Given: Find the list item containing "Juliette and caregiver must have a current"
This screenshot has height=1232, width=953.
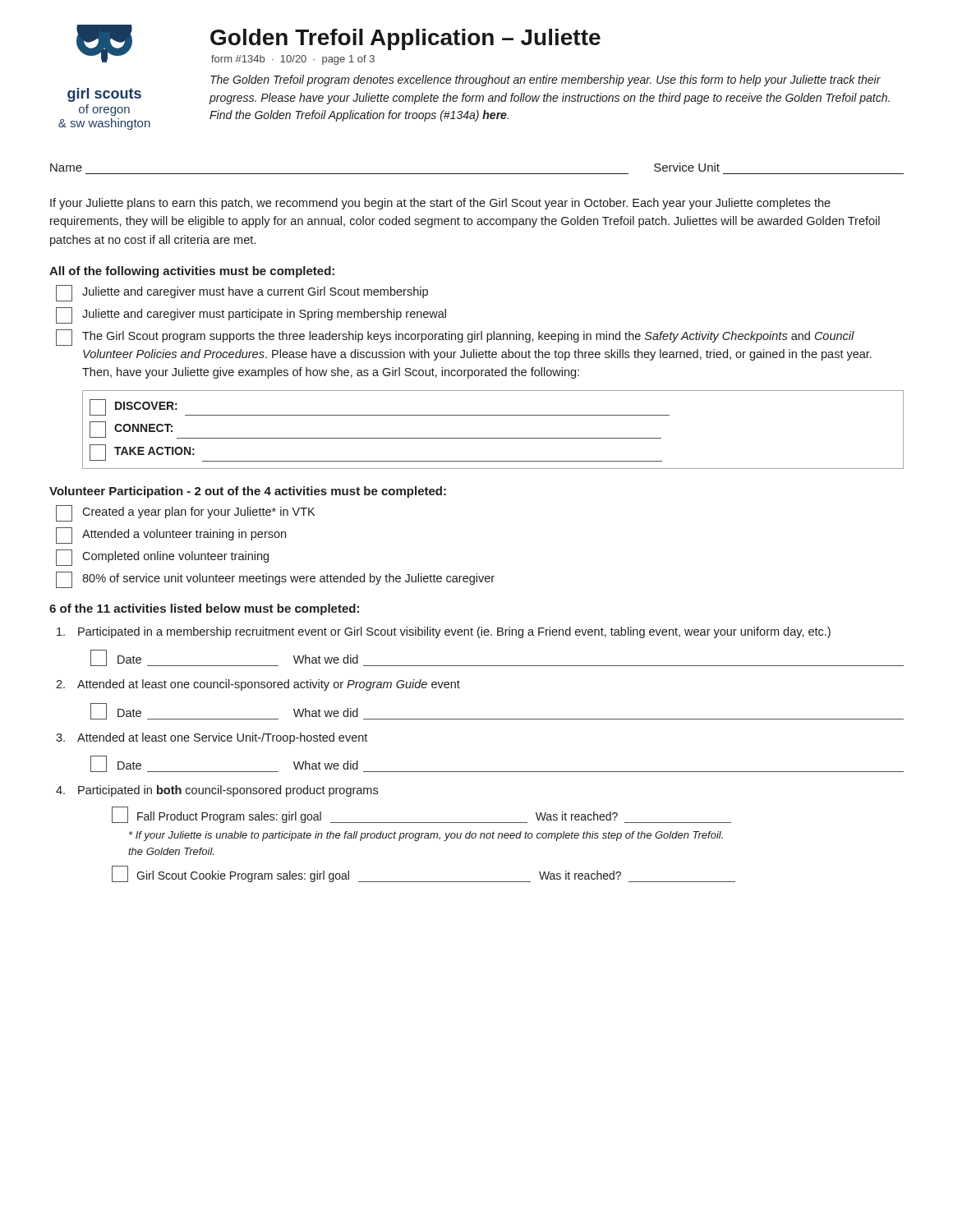Looking at the screenshot, I should pyautogui.click(x=242, y=293).
